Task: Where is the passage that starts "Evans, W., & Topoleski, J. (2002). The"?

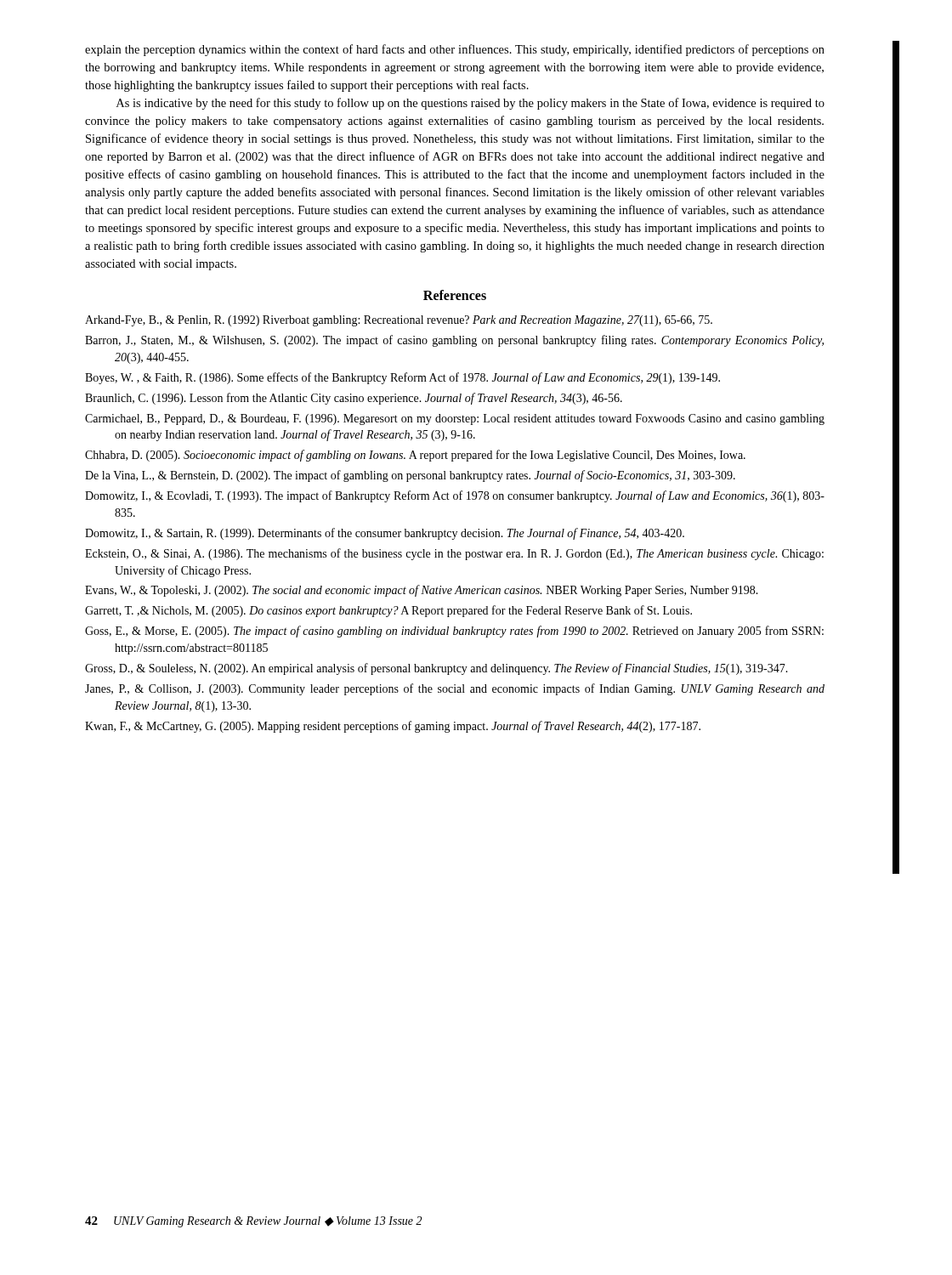Action: pos(422,591)
